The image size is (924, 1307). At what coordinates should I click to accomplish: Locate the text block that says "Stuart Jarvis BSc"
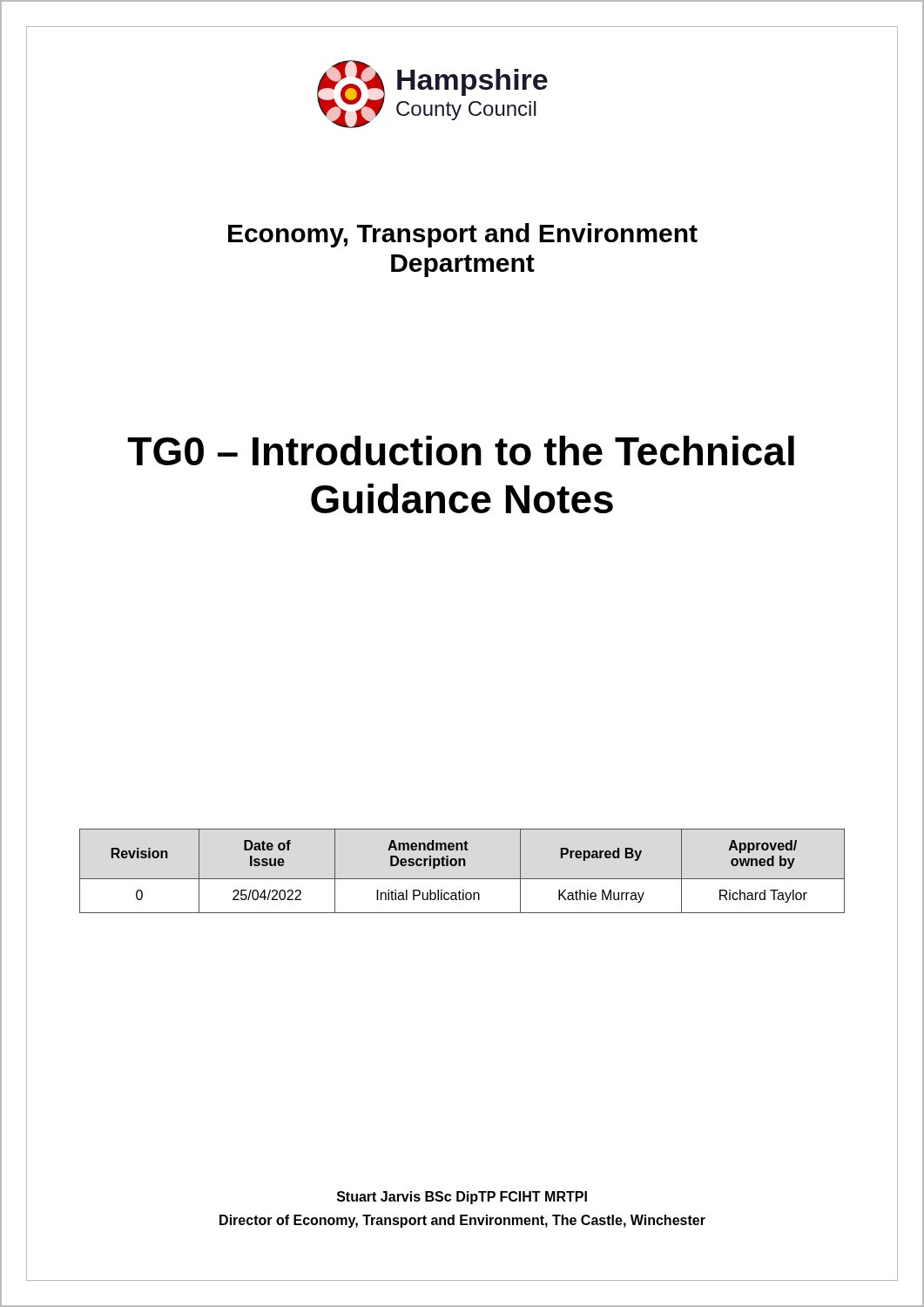[x=462, y=1208]
